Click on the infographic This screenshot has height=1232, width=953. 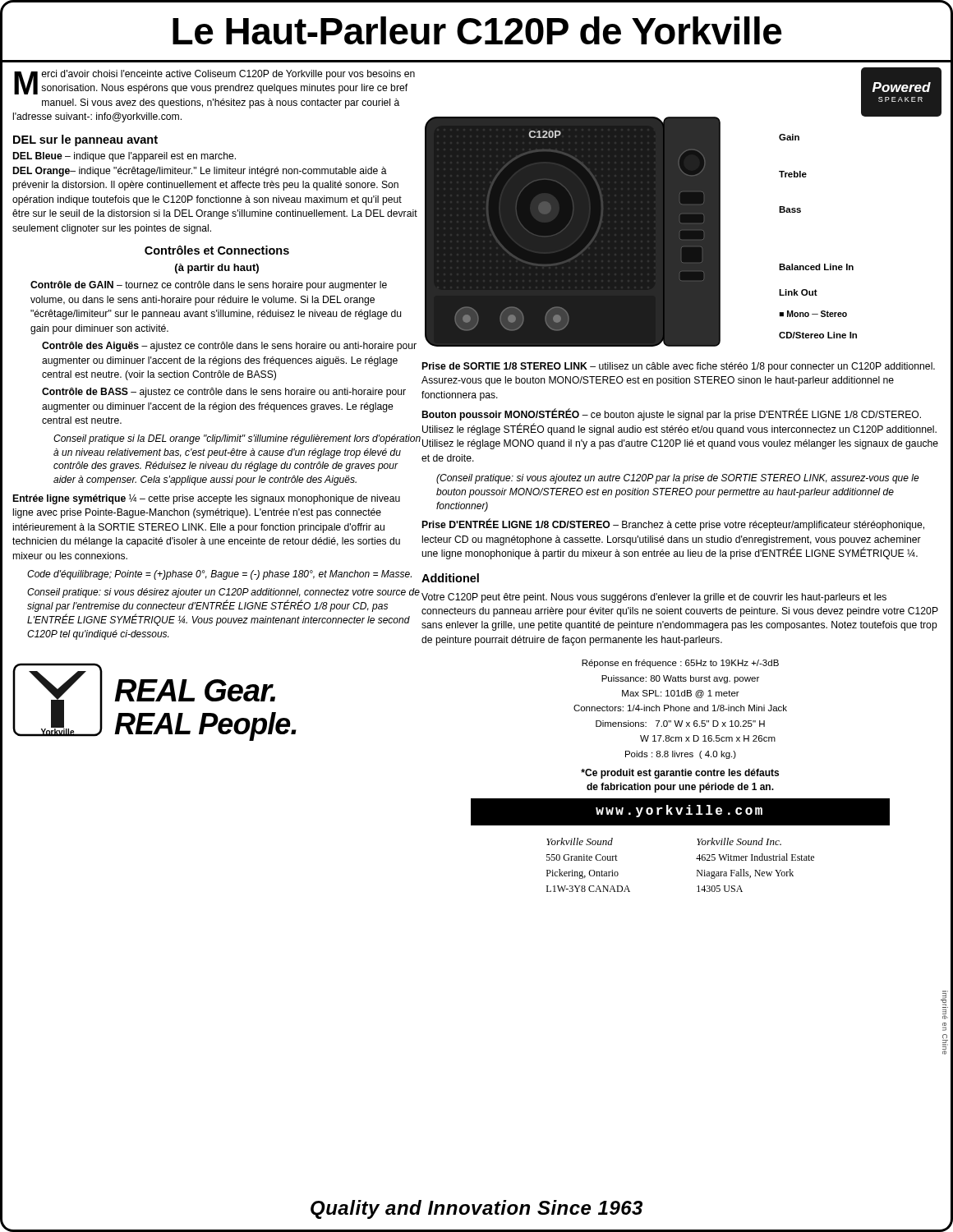[206, 707]
